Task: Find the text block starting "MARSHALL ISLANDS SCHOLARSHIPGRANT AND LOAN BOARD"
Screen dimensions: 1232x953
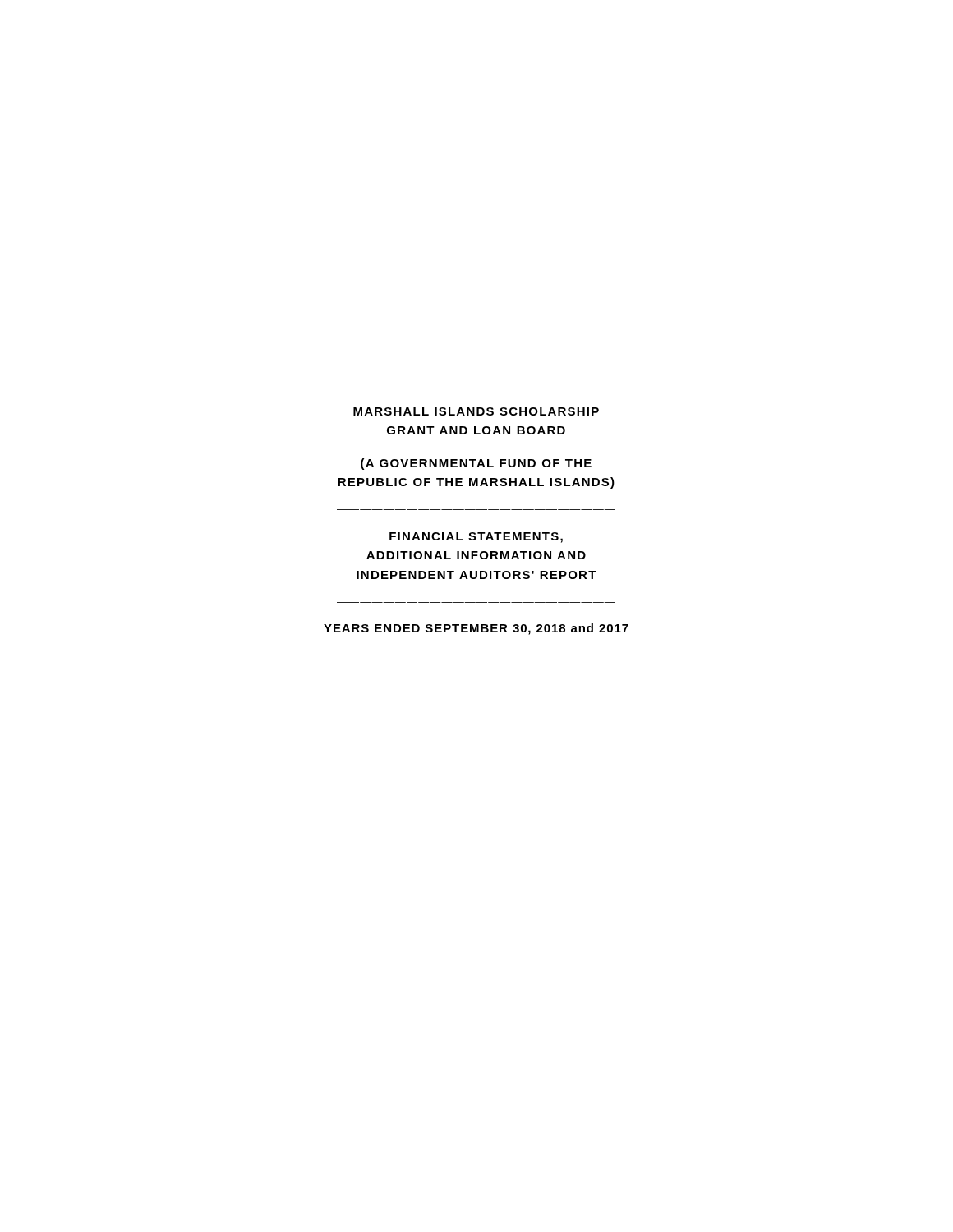Action: (x=476, y=420)
